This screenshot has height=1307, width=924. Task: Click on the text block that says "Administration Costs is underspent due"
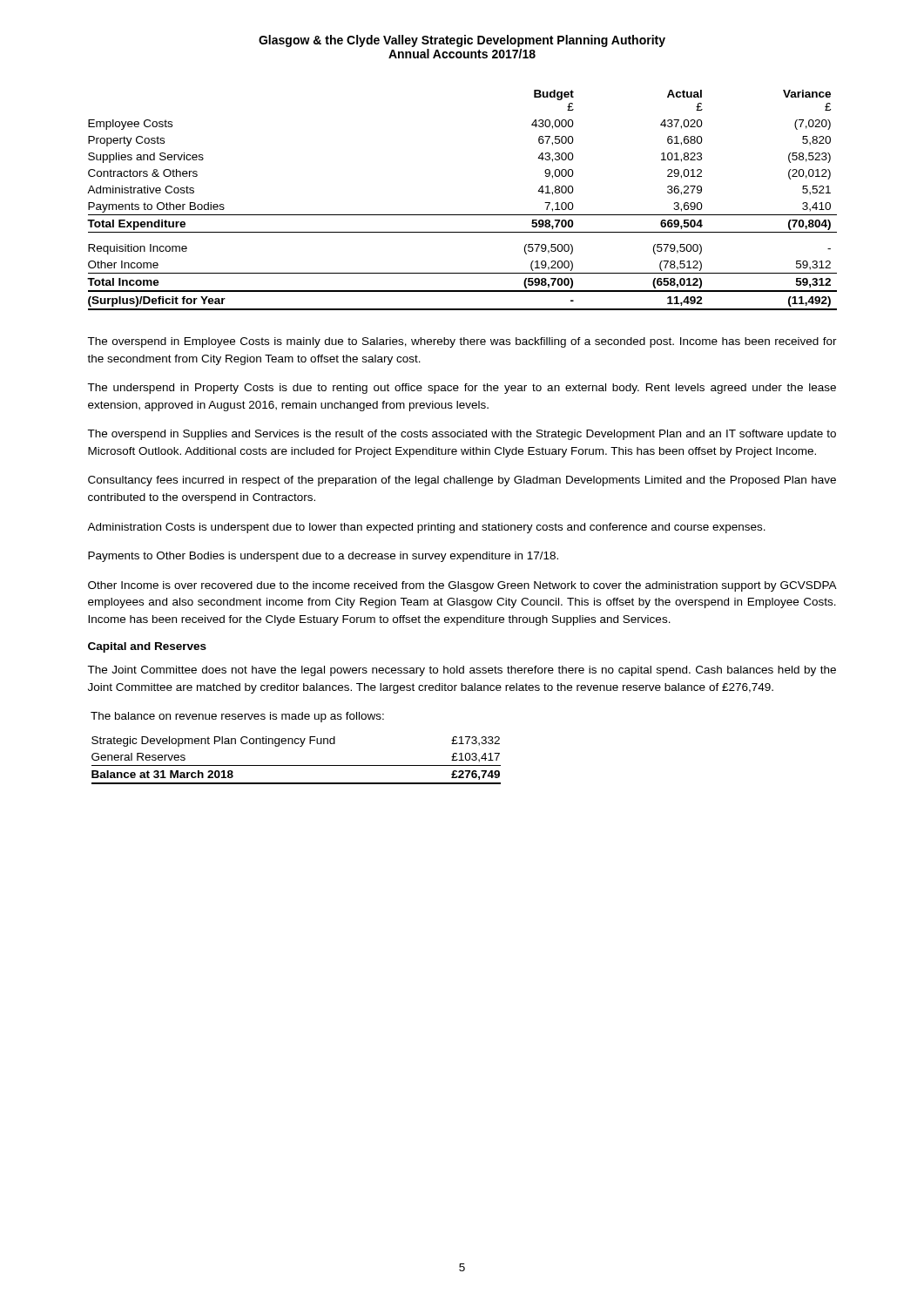pos(427,526)
